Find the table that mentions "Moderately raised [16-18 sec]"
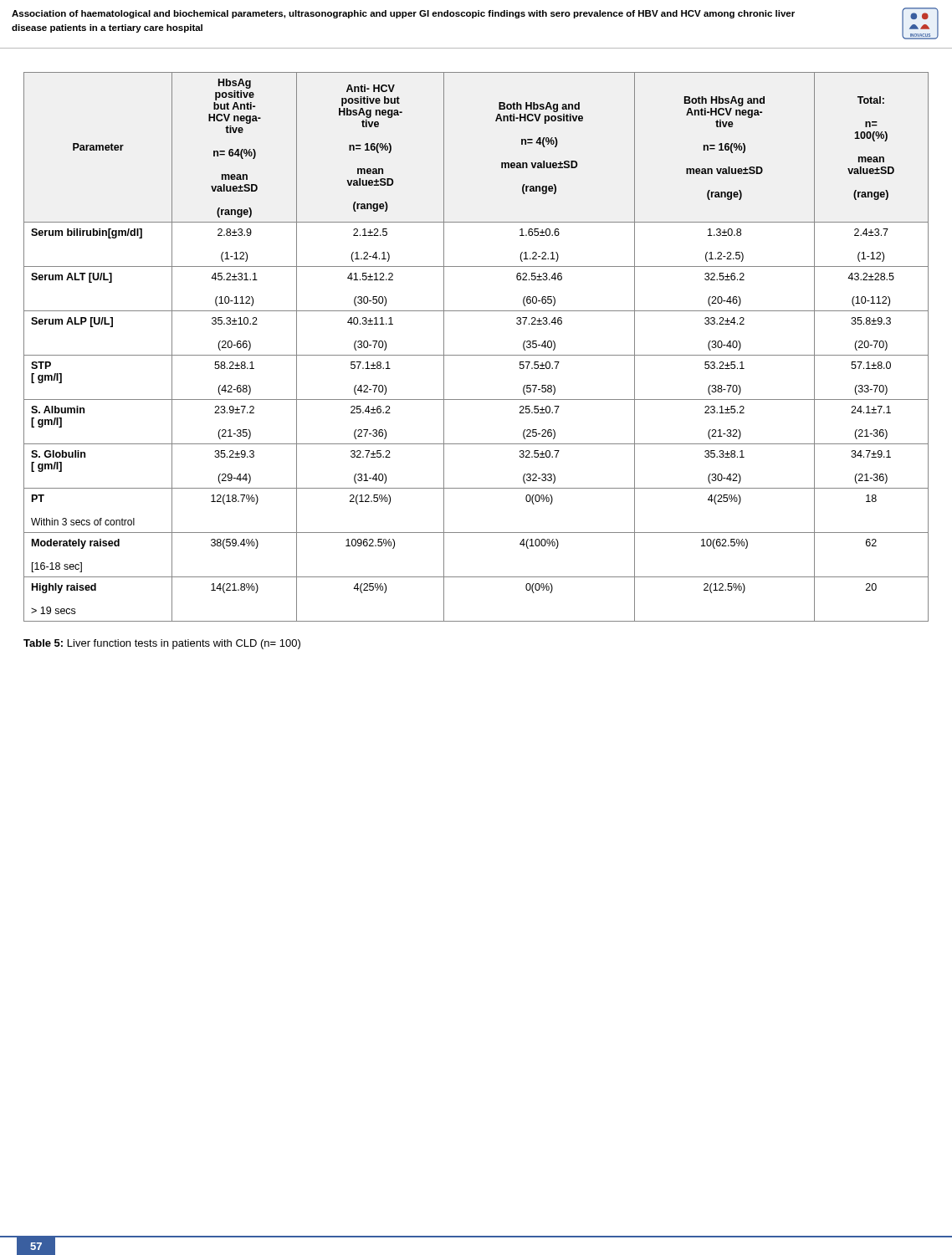The height and width of the screenshot is (1255, 952). pos(476,347)
